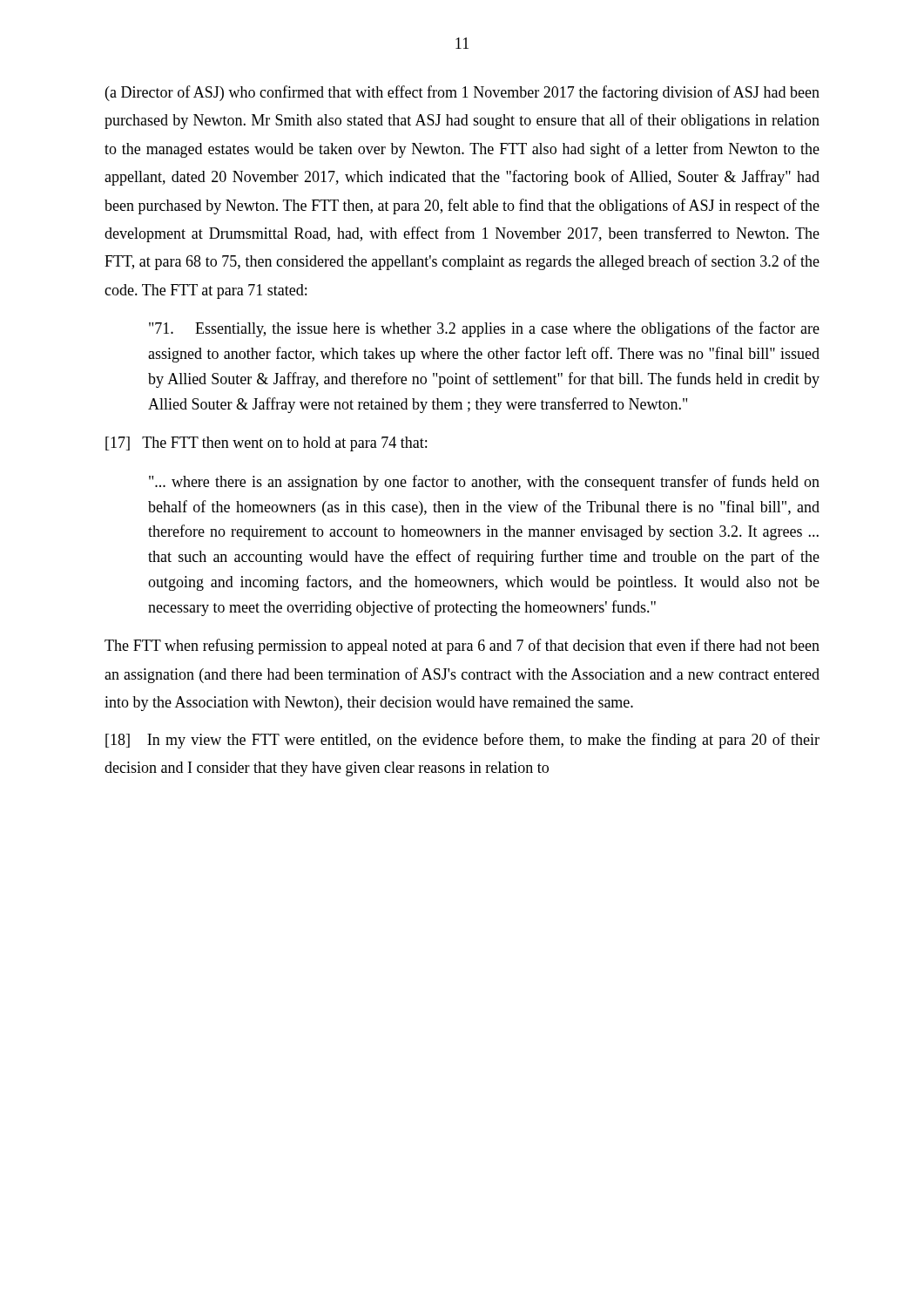Point to the region starting "The FTT when refusing permission to appeal noted"
Viewport: 924px width, 1307px height.
coord(462,674)
